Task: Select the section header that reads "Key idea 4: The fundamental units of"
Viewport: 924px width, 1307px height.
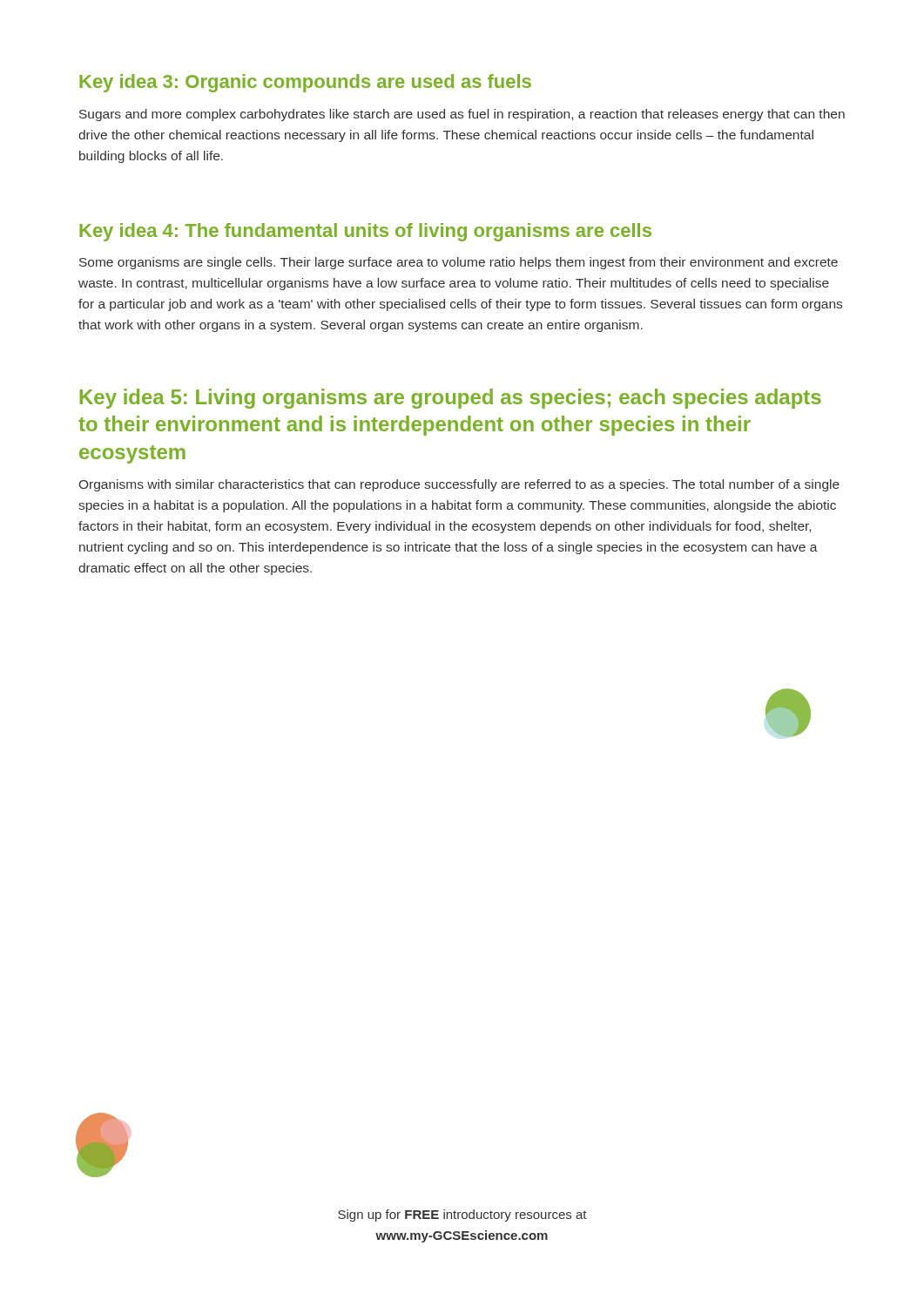Action: coord(365,230)
